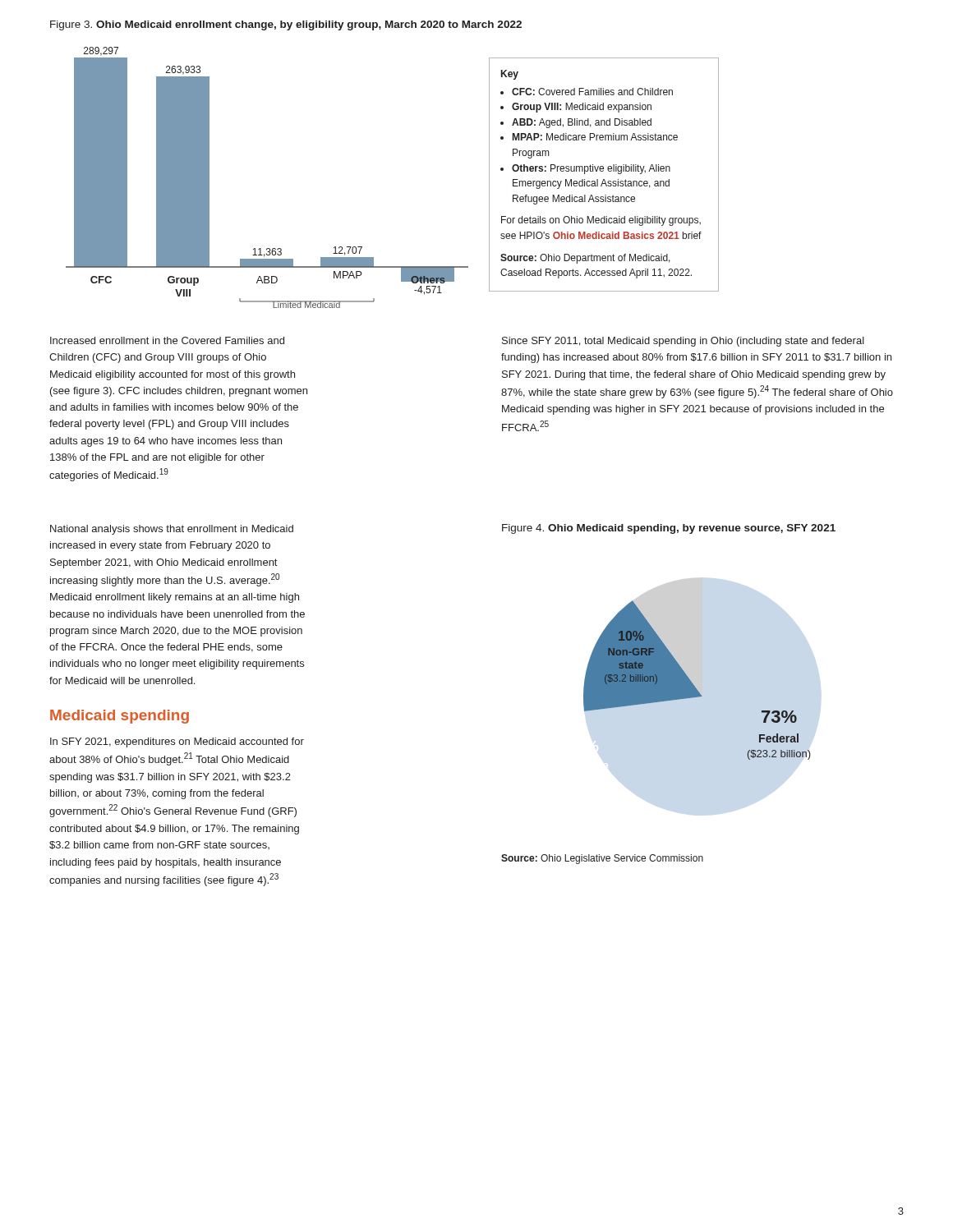Image resolution: width=953 pixels, height=1232 pixels.
Task: Where is the caption that starts "Figure 4. Ohio Medicaid spending,"?
Action: pyautogui.click(x=668, y=528)
